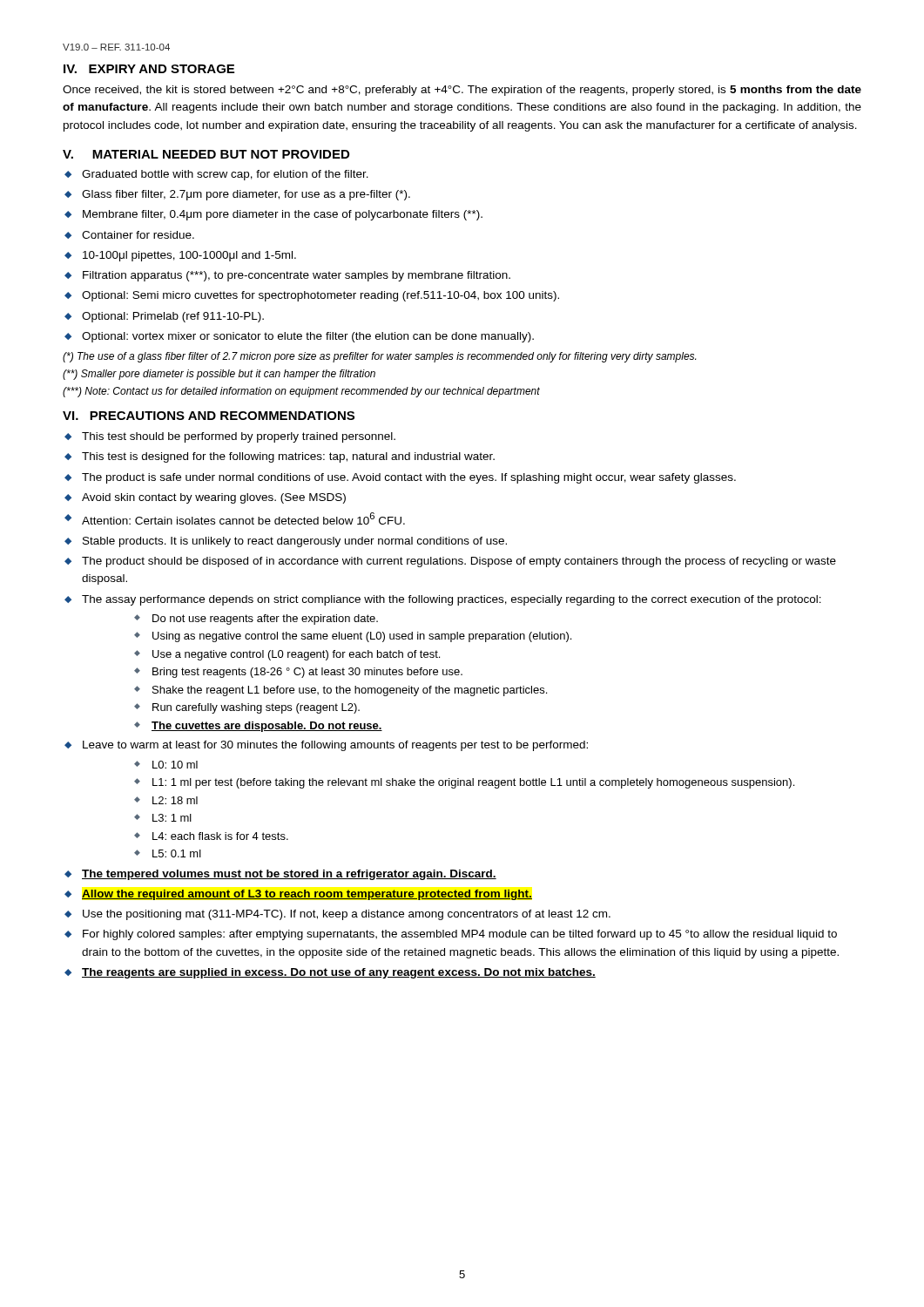This screenshot has width=924, height=1307.
Task: Locate the text "VI. PRECAUTIONS AND RECOMMENDATIONS"
Action: pyautogui.click(x=209, y=415)
